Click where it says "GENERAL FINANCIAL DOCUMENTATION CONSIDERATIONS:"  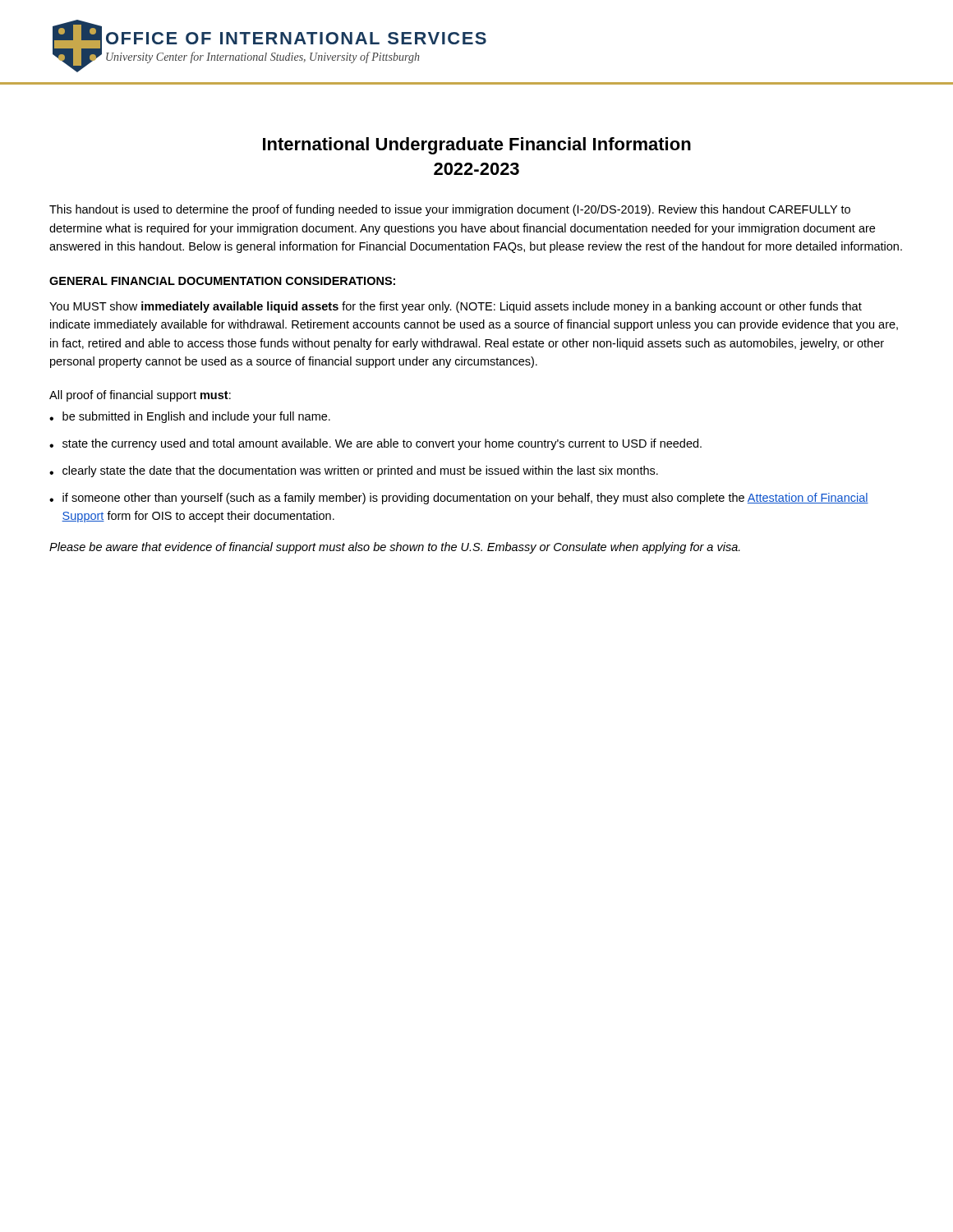click(x=223, y=281)
